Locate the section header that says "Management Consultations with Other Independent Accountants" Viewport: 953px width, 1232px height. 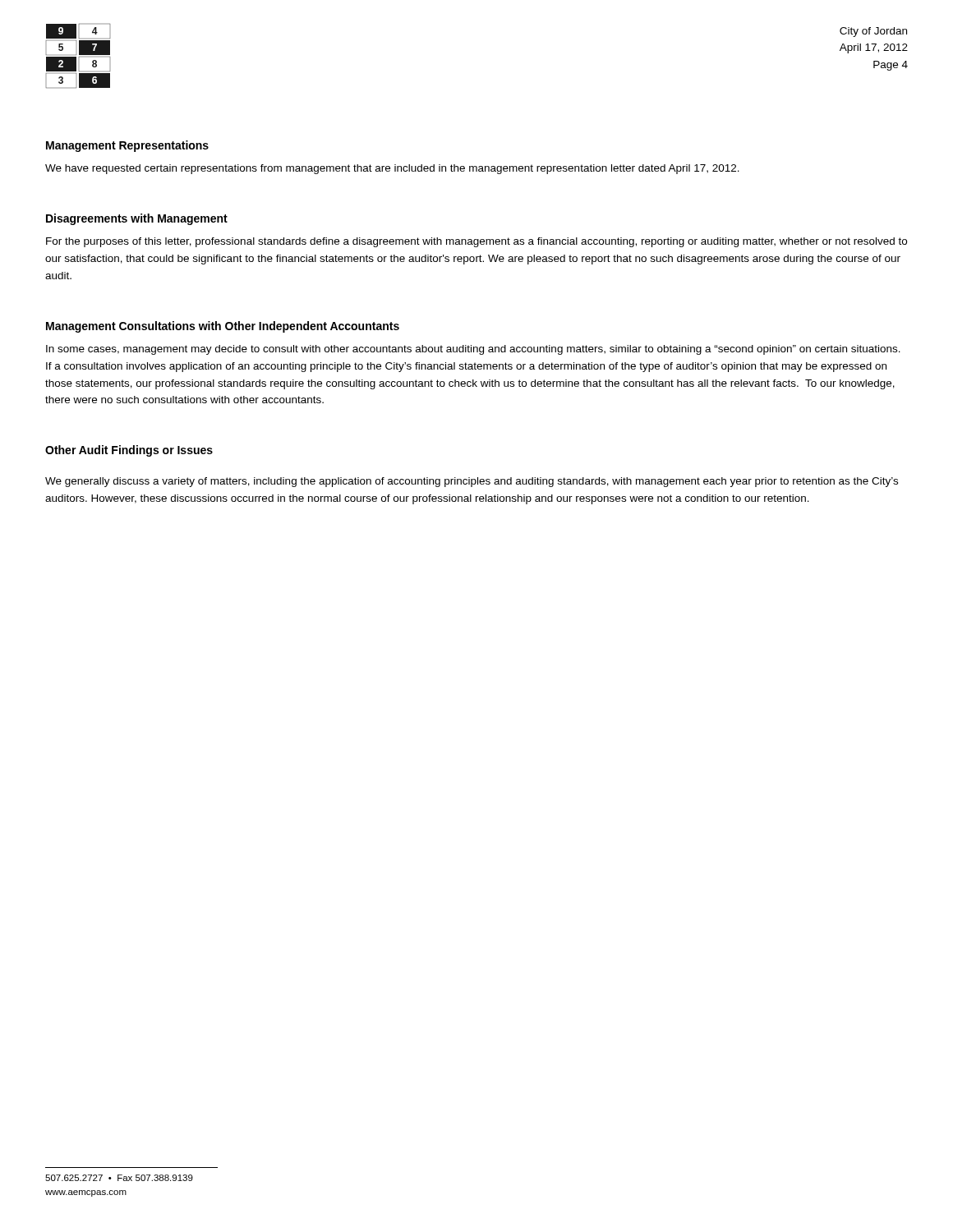222,326
